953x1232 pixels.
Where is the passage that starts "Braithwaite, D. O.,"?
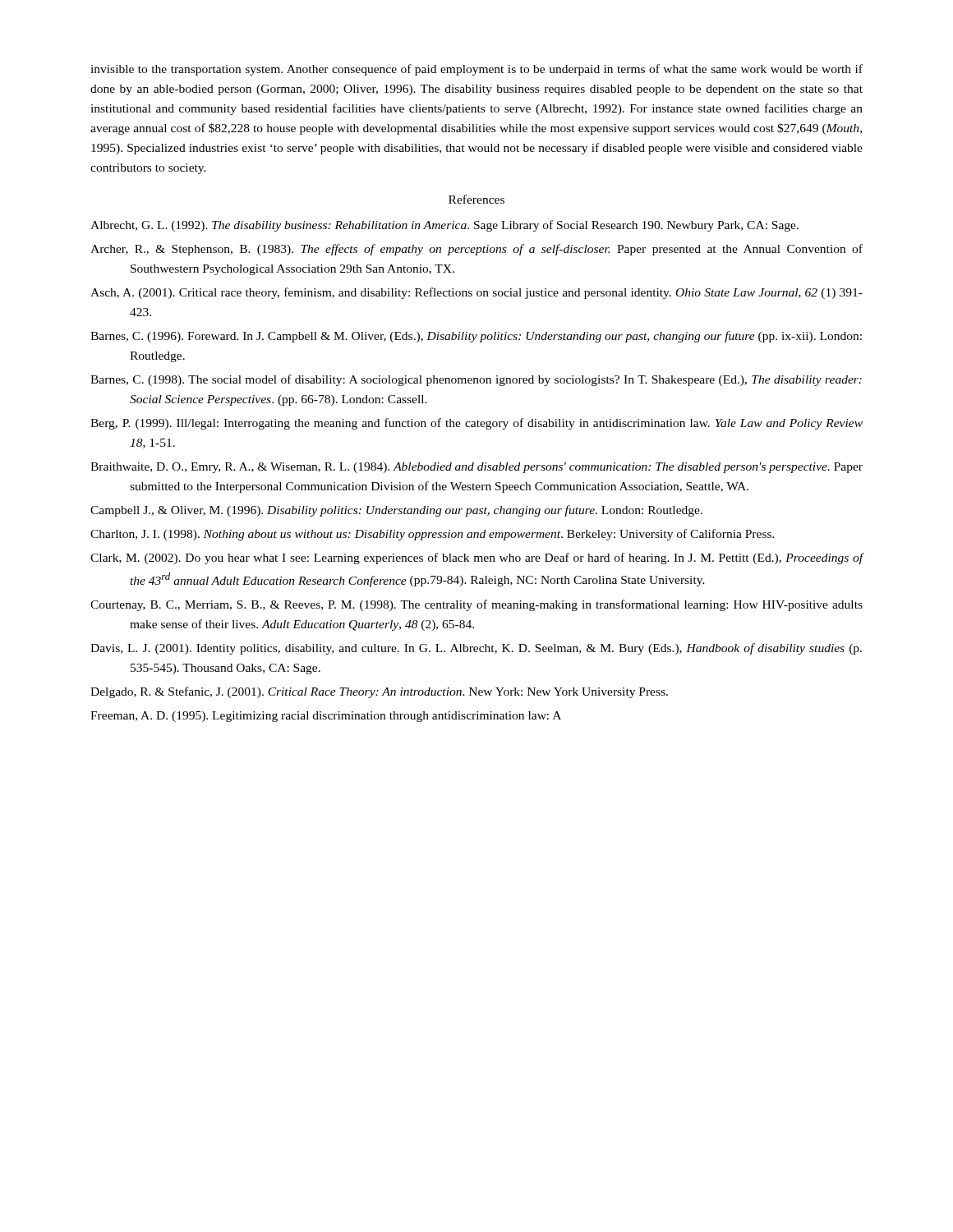click(x=476, y=476)
